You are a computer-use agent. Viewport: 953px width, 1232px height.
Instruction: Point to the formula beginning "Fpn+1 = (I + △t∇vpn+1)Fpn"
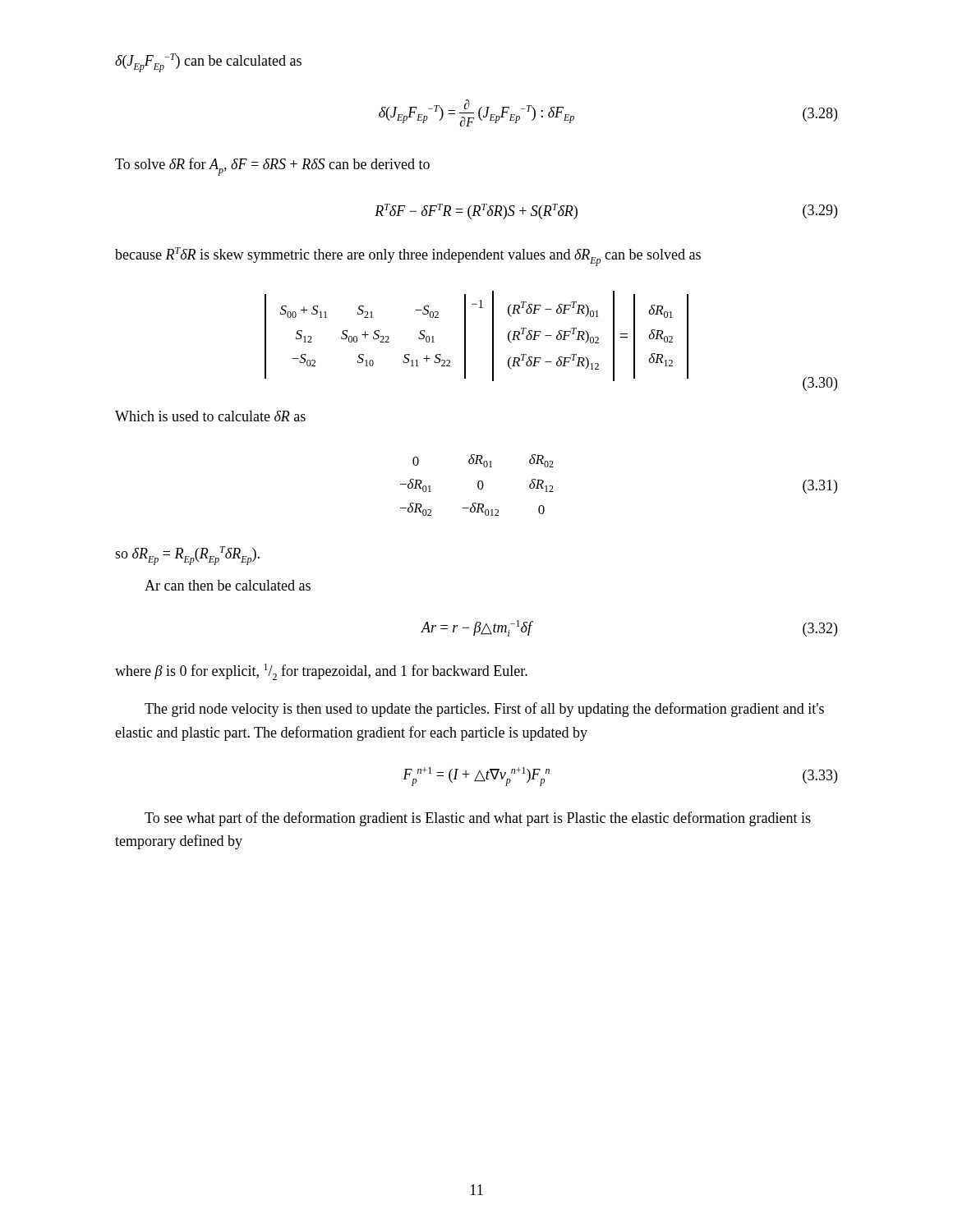[x=494, y=777]
